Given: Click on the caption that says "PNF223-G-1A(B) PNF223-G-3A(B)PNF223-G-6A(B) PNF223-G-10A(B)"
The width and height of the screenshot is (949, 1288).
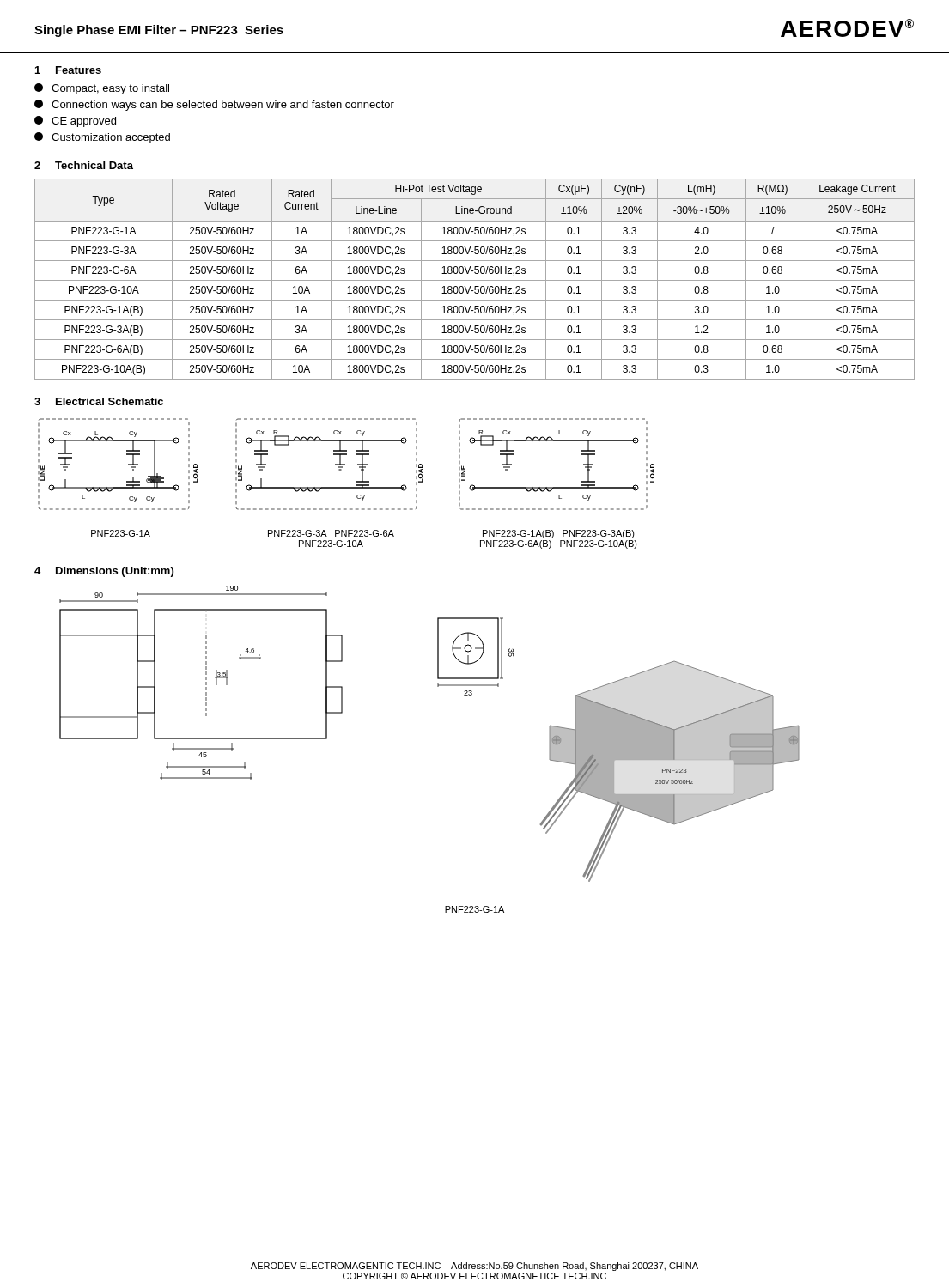Looking at the screenshot, I should coord(558,538).
